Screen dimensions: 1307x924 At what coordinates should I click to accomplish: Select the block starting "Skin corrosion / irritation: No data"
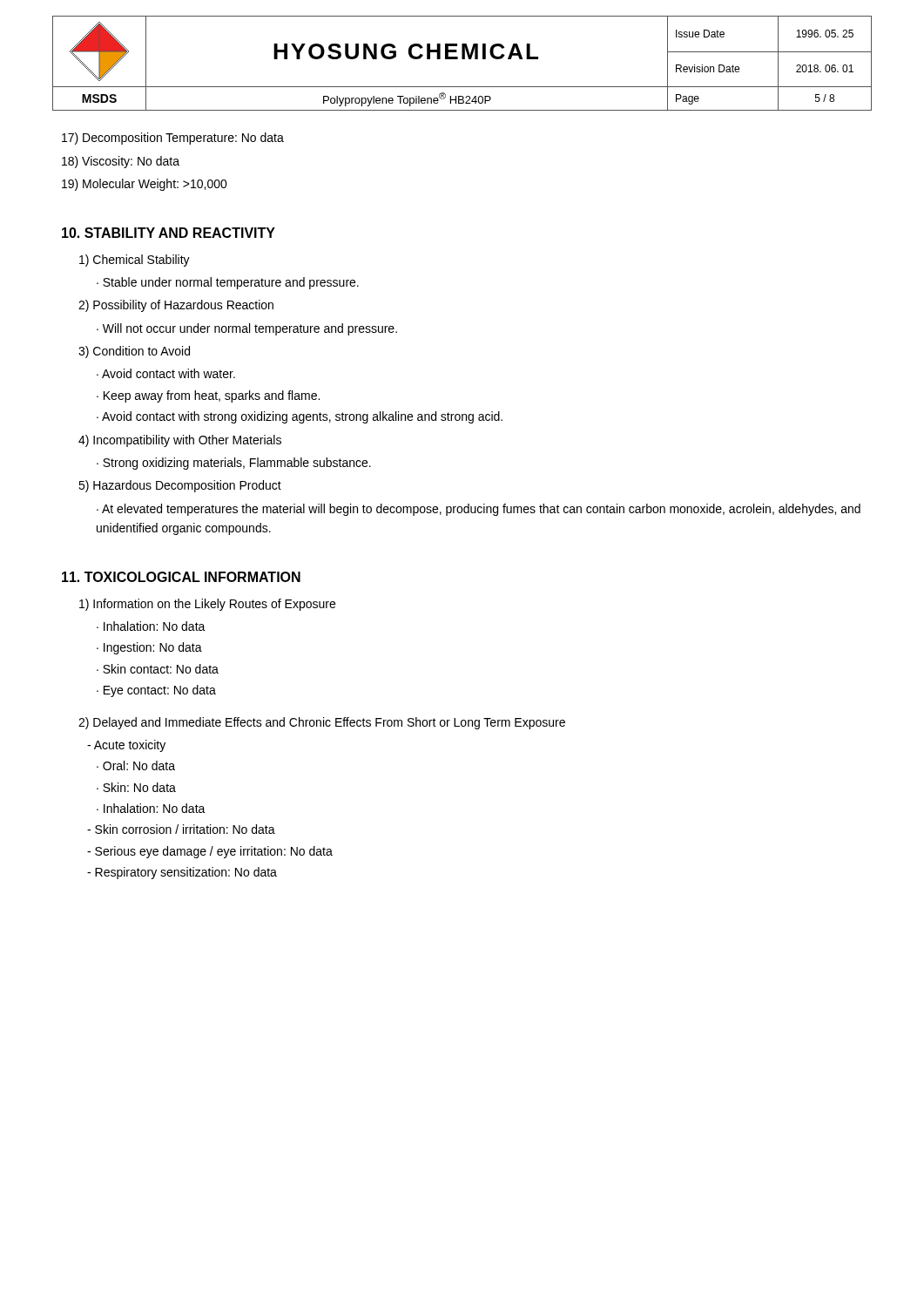pyautogui.click(x=181, y=830)
